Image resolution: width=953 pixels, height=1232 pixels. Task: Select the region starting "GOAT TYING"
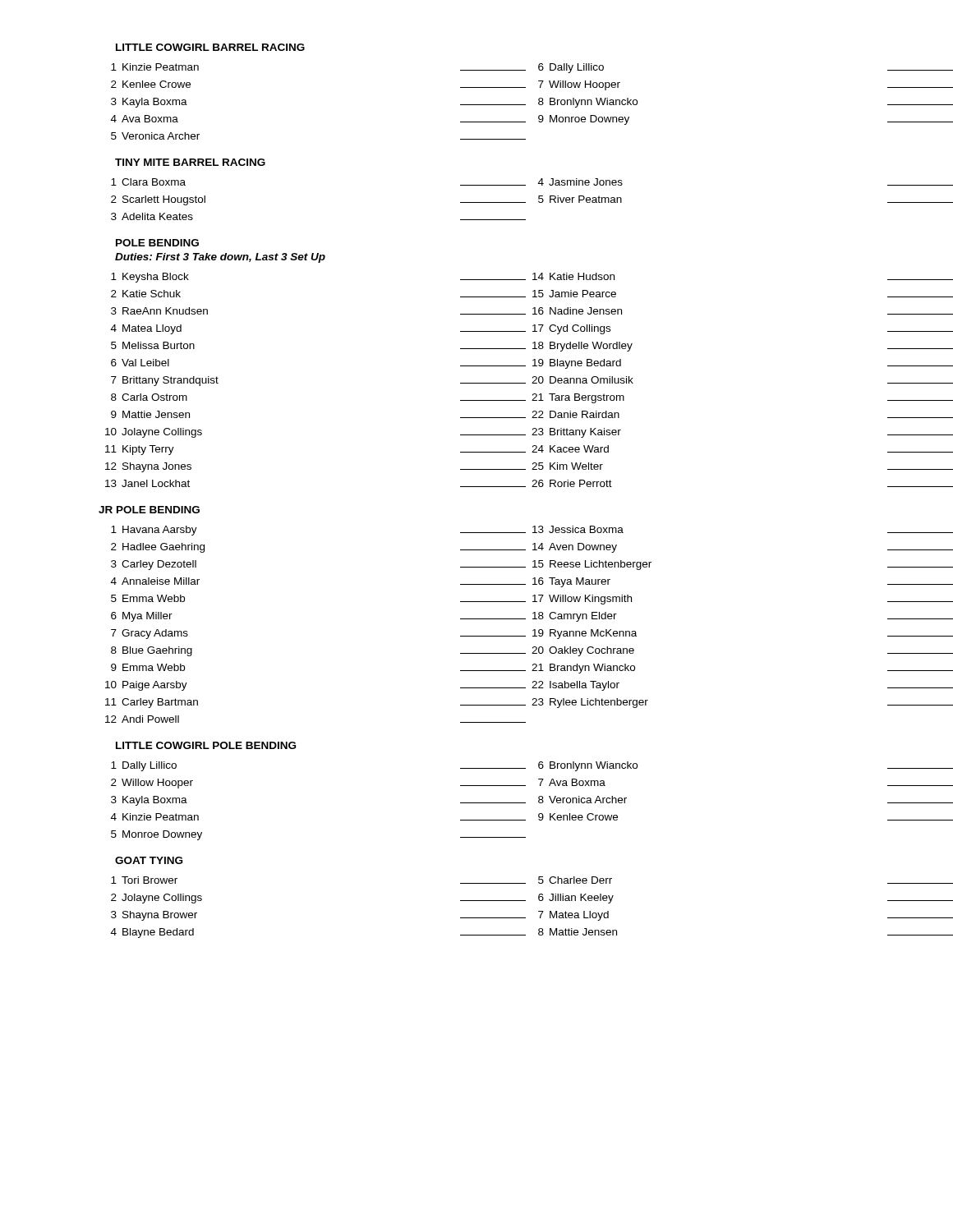coord(149,860)
